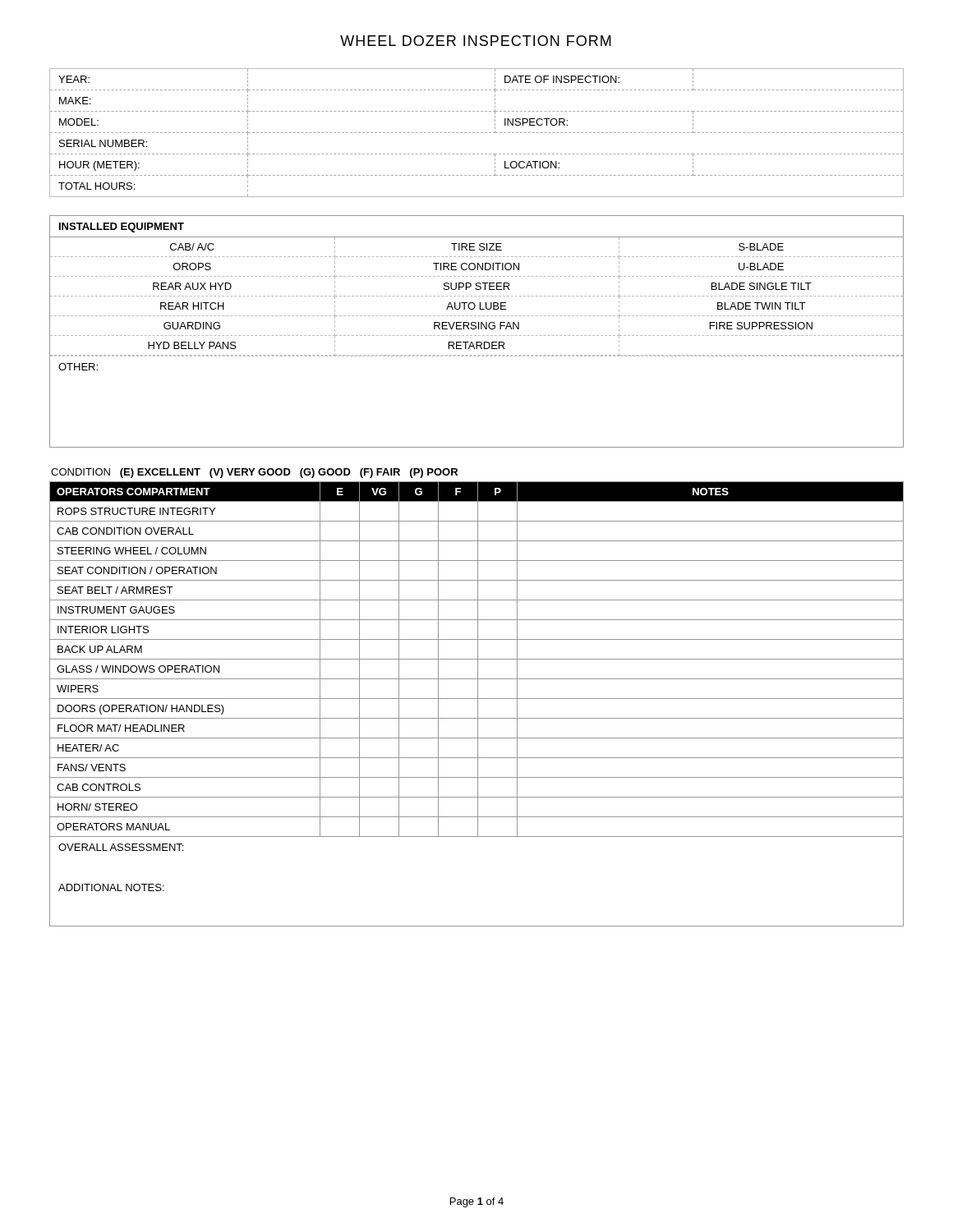Click where it says "WHEEL DOZER INSPECTION FORM"
This screenshot has width=953, height=1232.
(476, 41)
